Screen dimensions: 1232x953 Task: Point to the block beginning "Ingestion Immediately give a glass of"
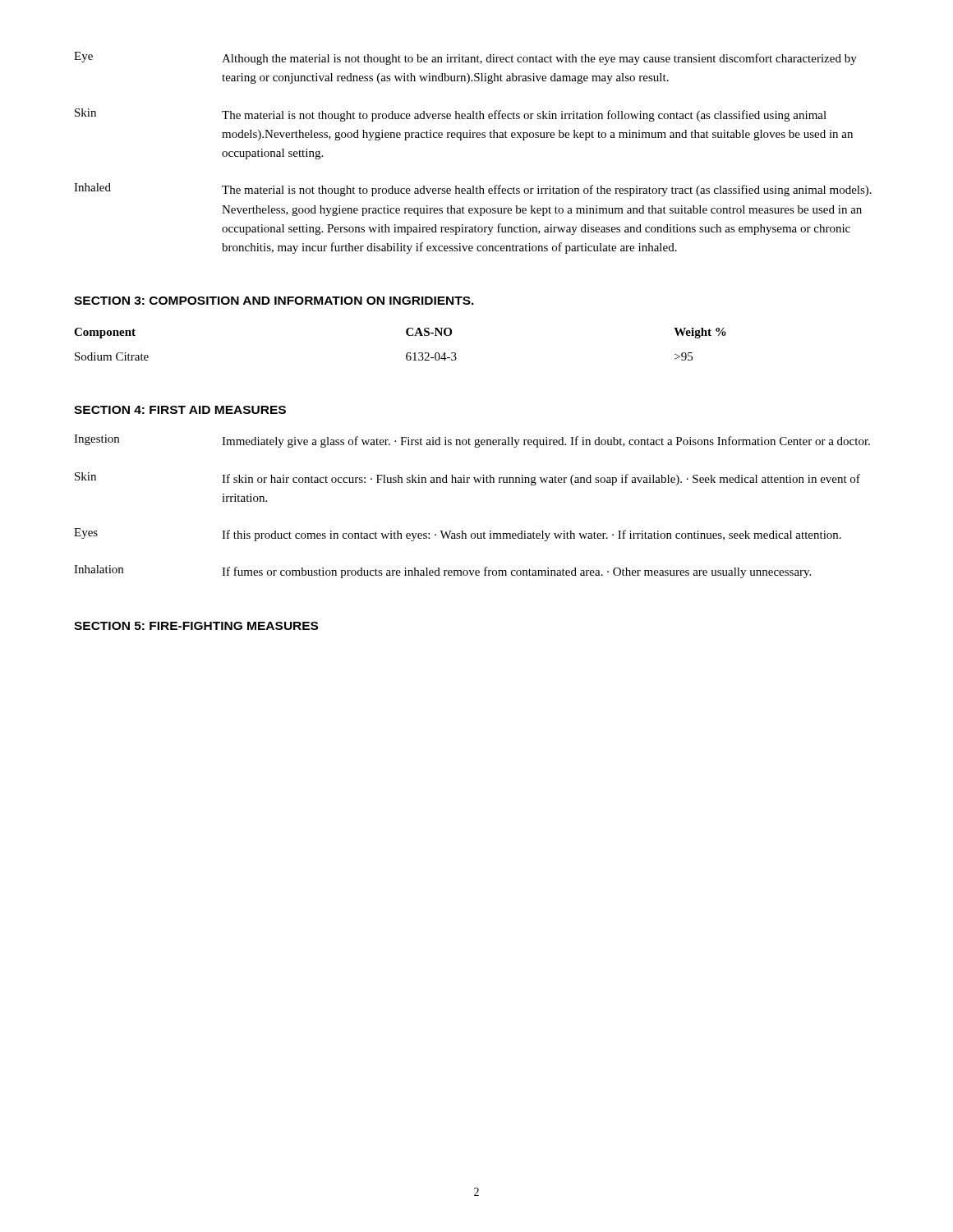pos(476,442)
